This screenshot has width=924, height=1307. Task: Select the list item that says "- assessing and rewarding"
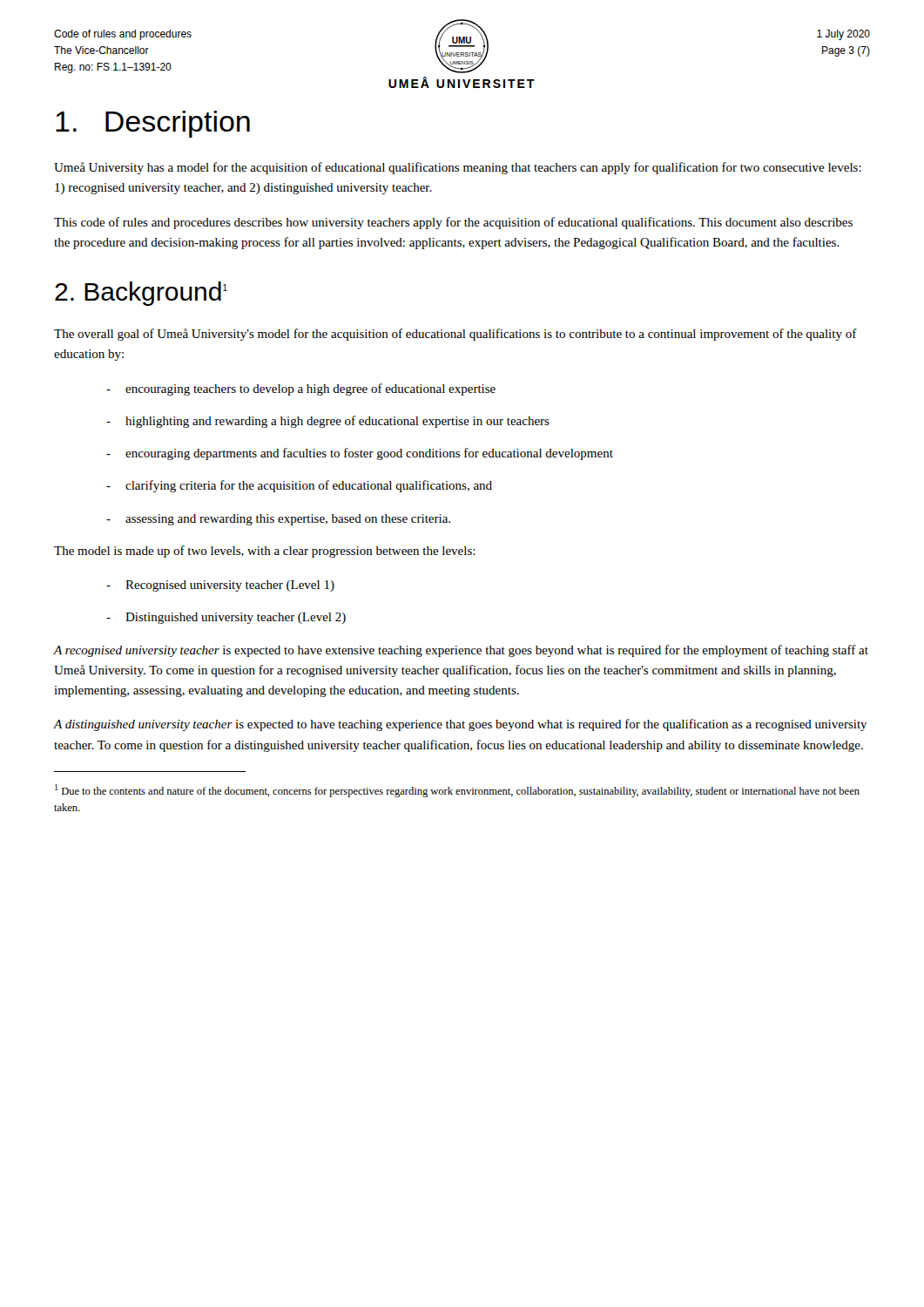[x=279, y=519]
